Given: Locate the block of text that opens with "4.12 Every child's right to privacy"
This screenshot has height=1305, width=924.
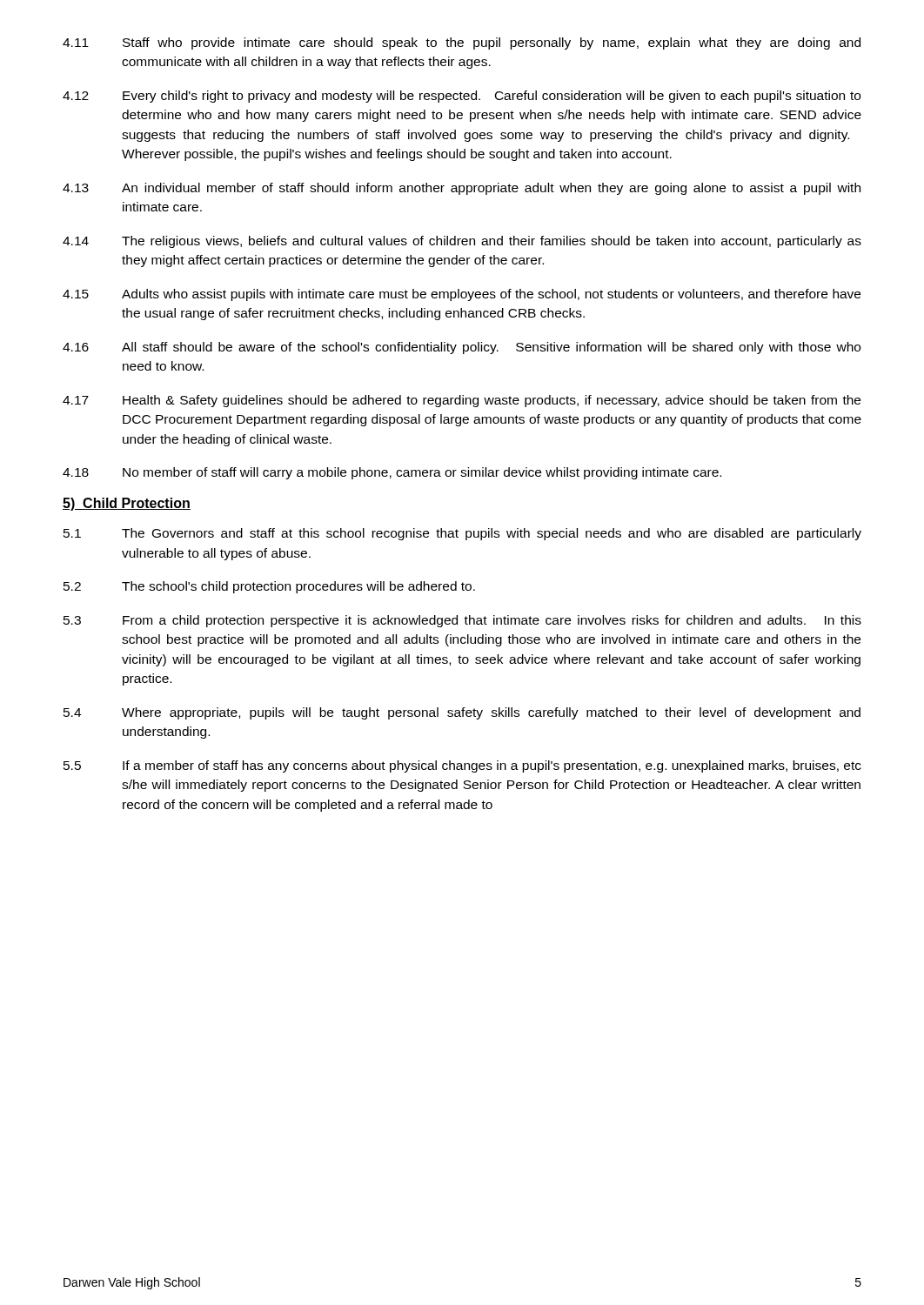Looking at the screenshot, I should (462, 125).
